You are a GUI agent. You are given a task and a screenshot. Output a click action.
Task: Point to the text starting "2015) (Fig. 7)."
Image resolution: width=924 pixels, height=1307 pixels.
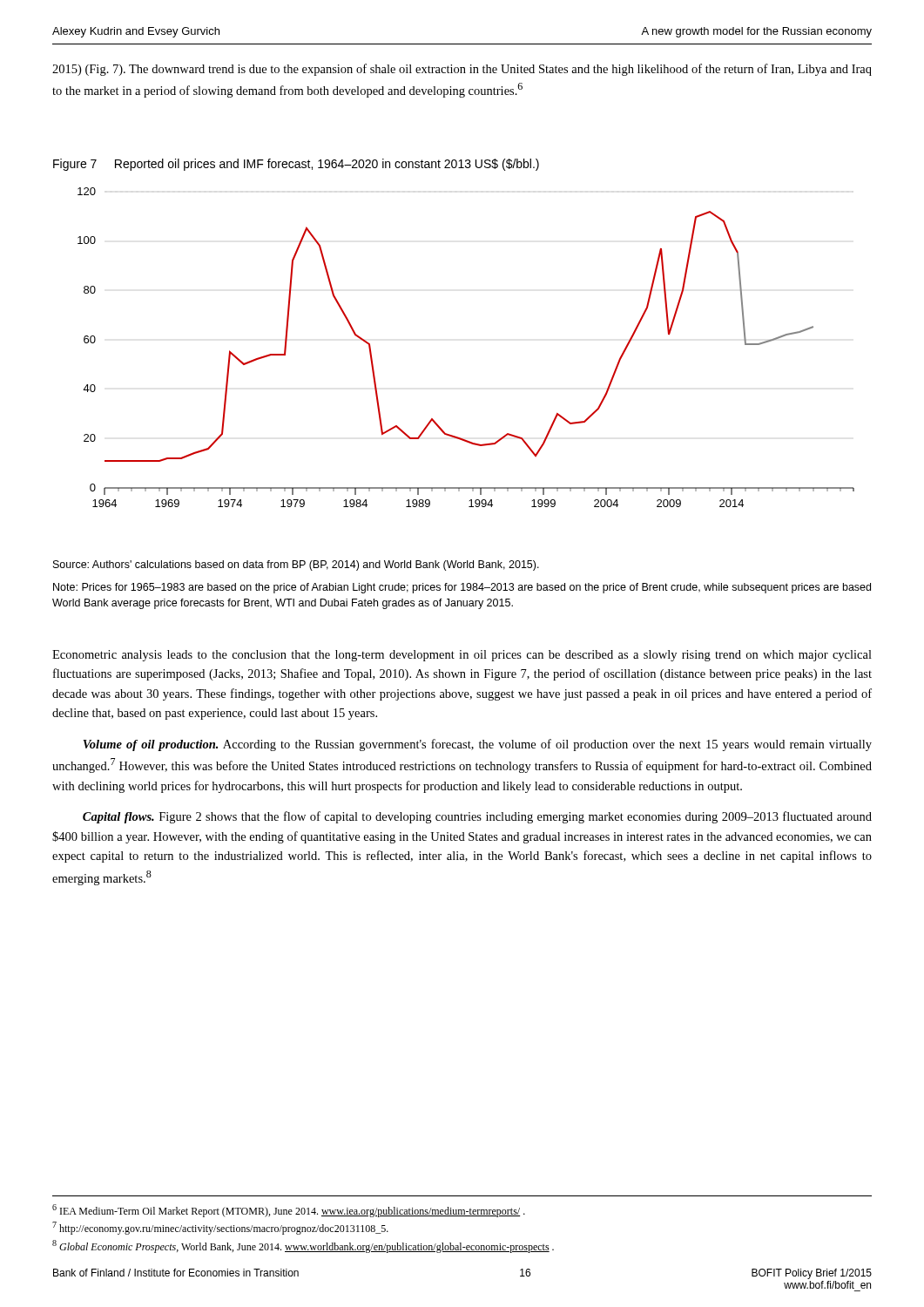coord(462,80)
